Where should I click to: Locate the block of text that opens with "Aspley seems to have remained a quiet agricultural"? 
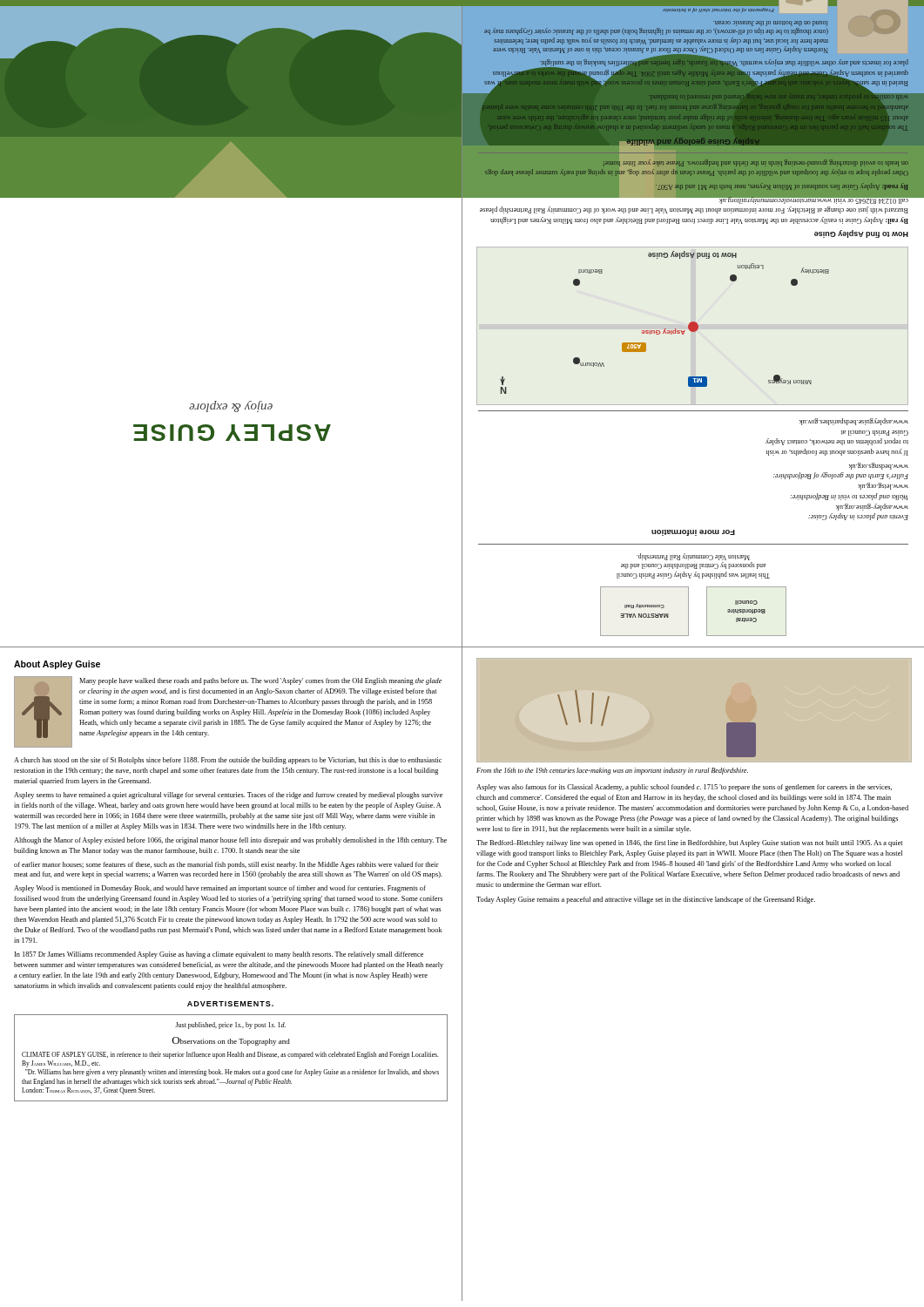[228, 811]
